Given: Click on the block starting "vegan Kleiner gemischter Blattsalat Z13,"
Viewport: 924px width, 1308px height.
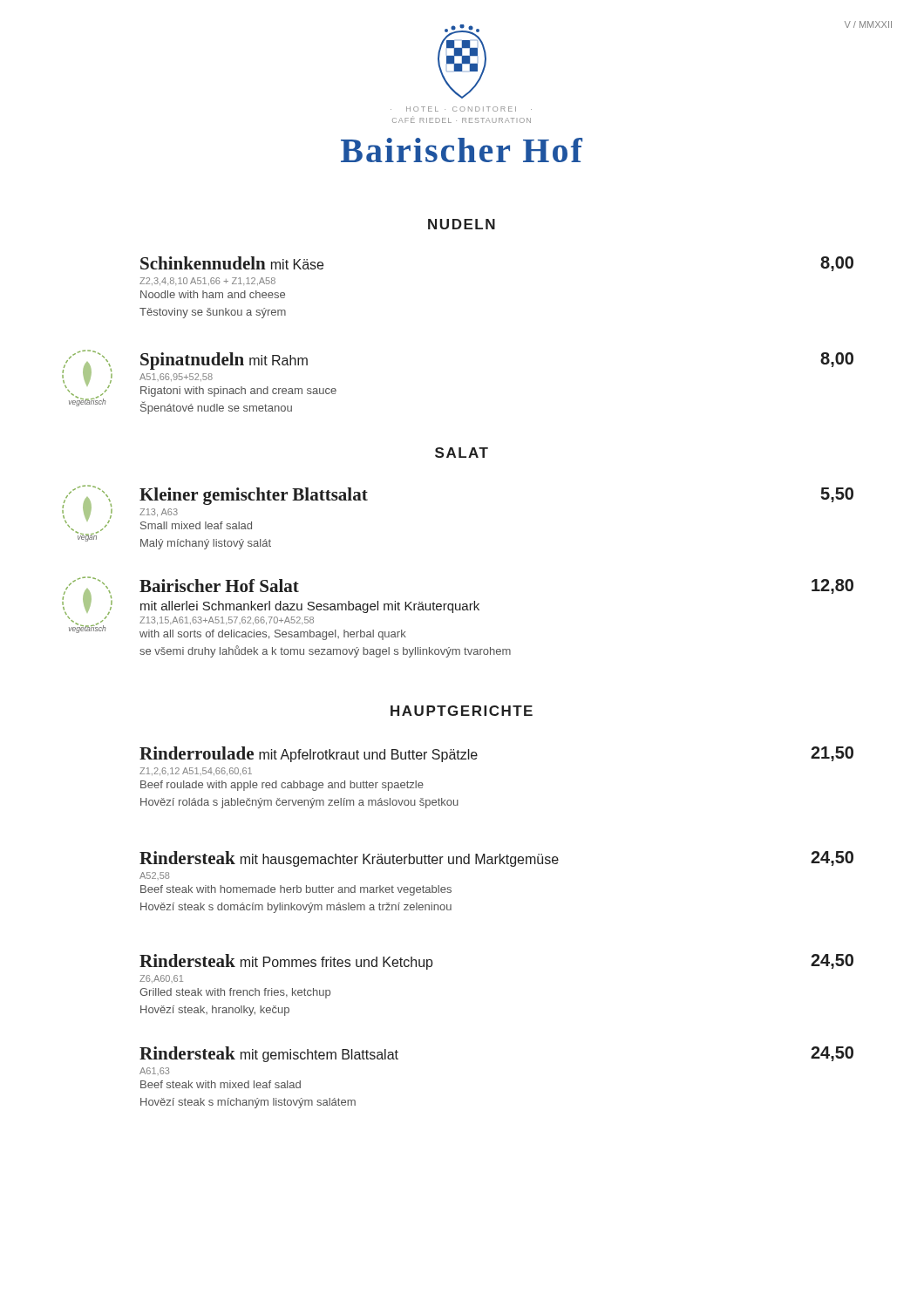Looking at the screenshot, I should pos(268,496).
